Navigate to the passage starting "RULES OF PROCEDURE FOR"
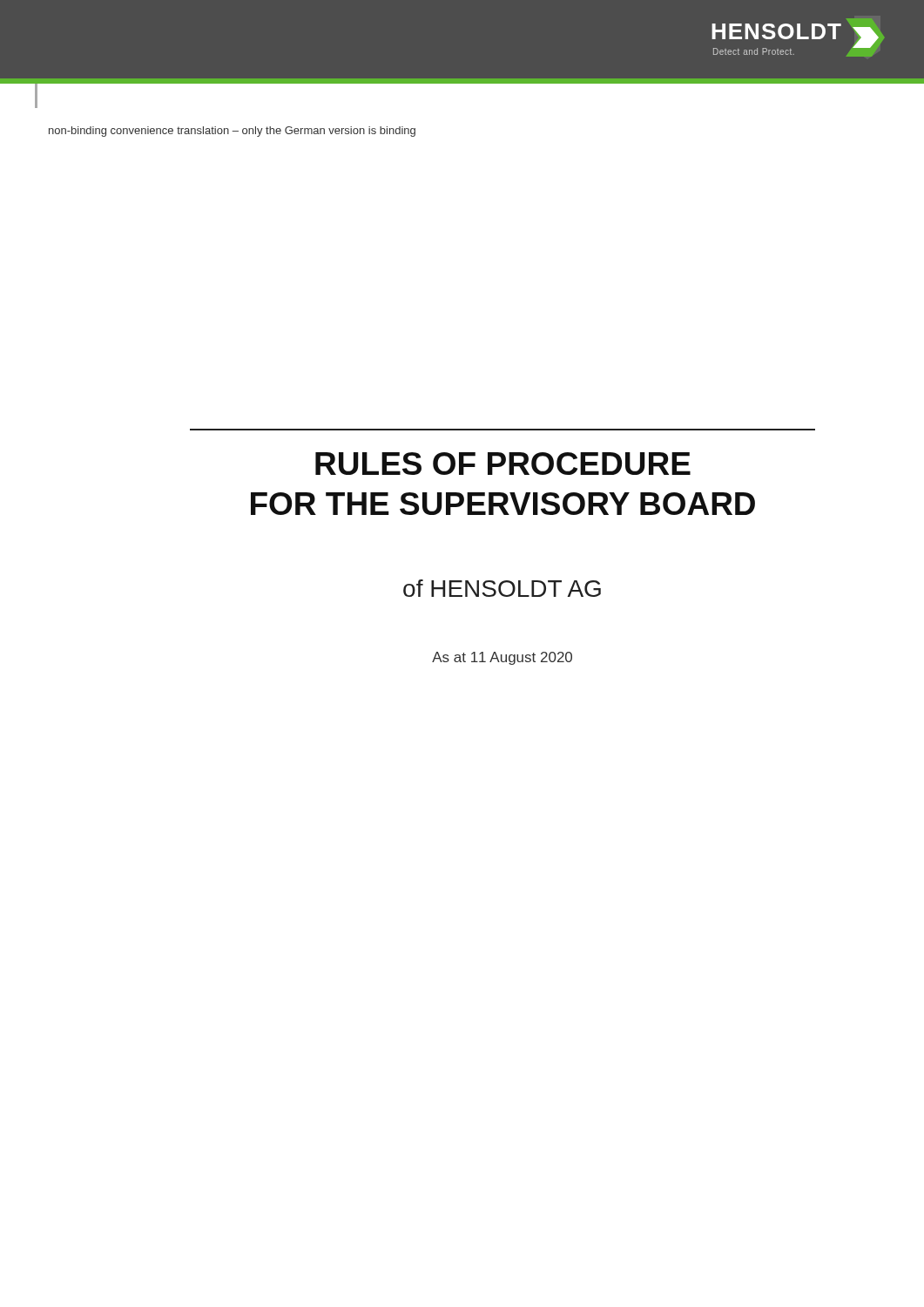The width and height of the screenshot is (924, 1307). point(503,485)
